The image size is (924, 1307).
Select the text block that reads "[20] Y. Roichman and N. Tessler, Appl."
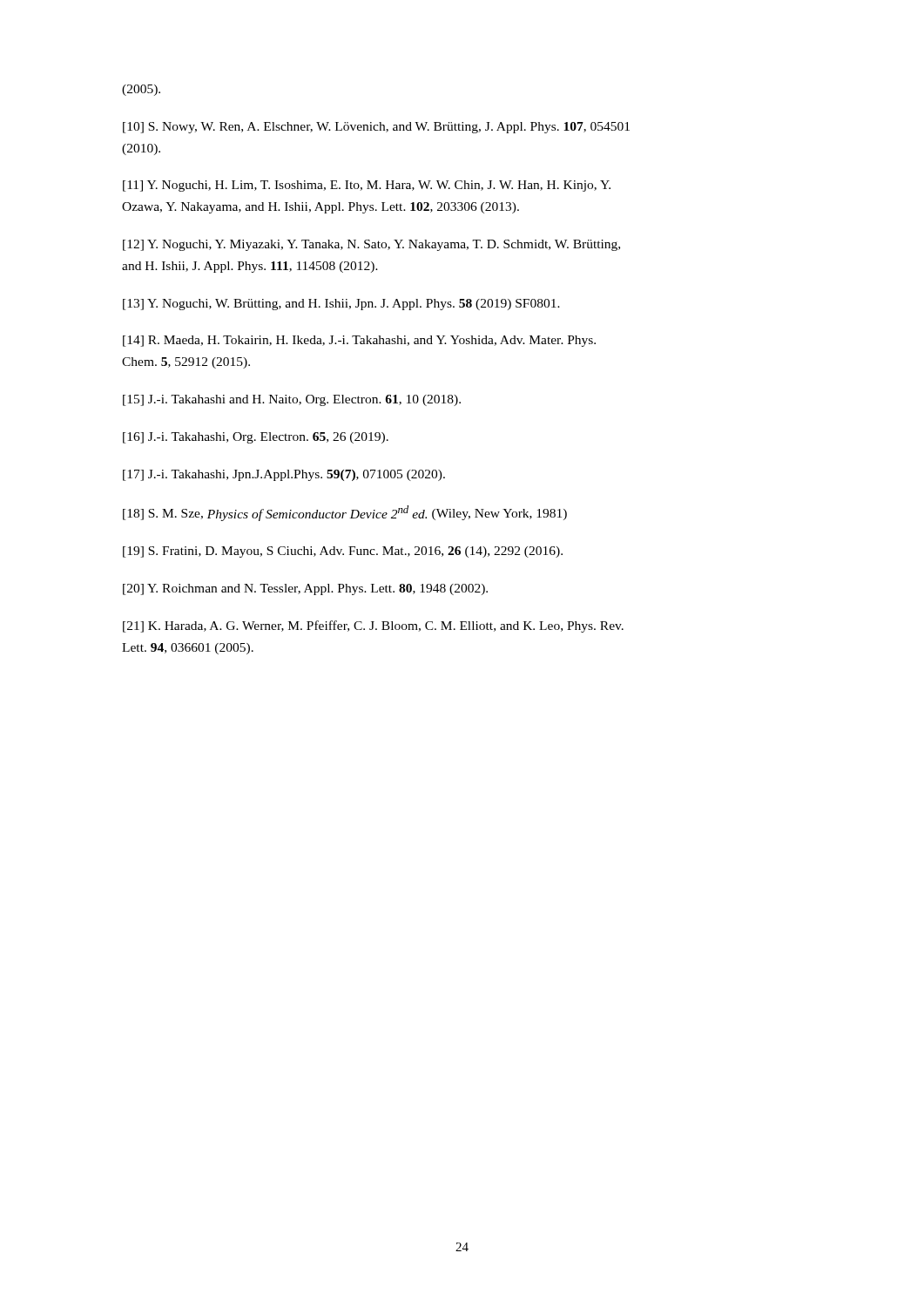(x=305, y=588)
